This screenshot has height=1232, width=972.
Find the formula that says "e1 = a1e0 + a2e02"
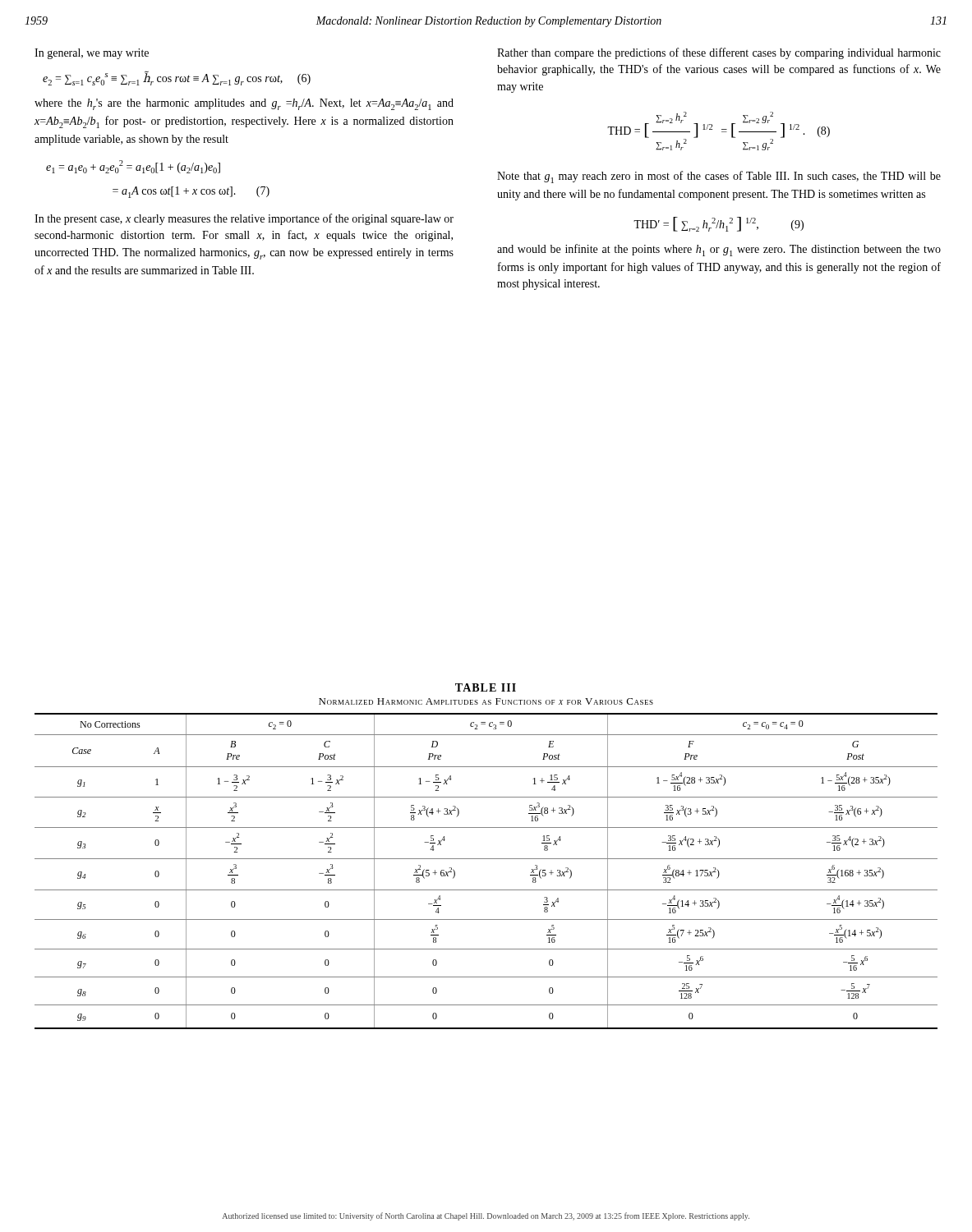(250, 180)
